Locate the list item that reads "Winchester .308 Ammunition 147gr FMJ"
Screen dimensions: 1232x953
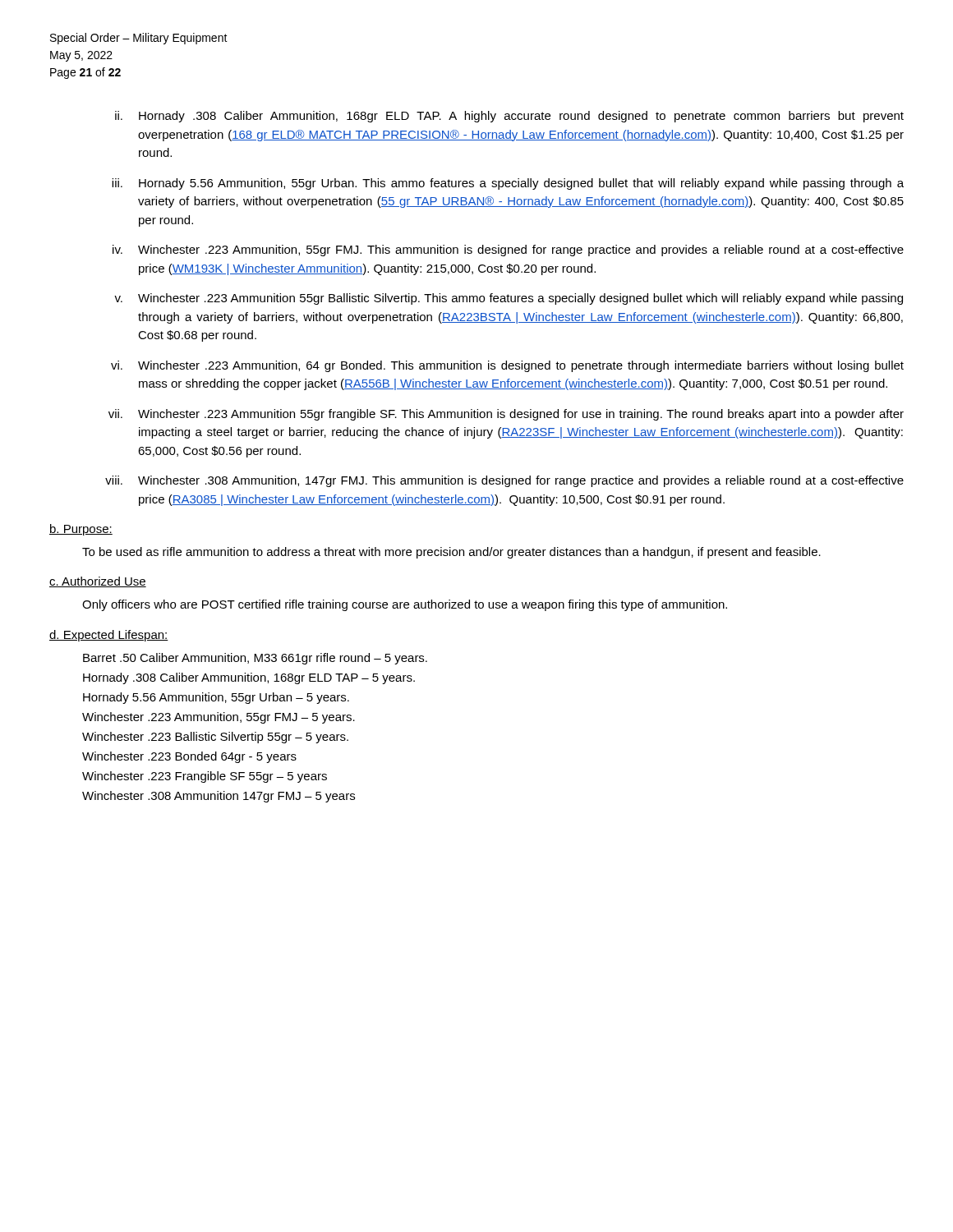[219, 795]
